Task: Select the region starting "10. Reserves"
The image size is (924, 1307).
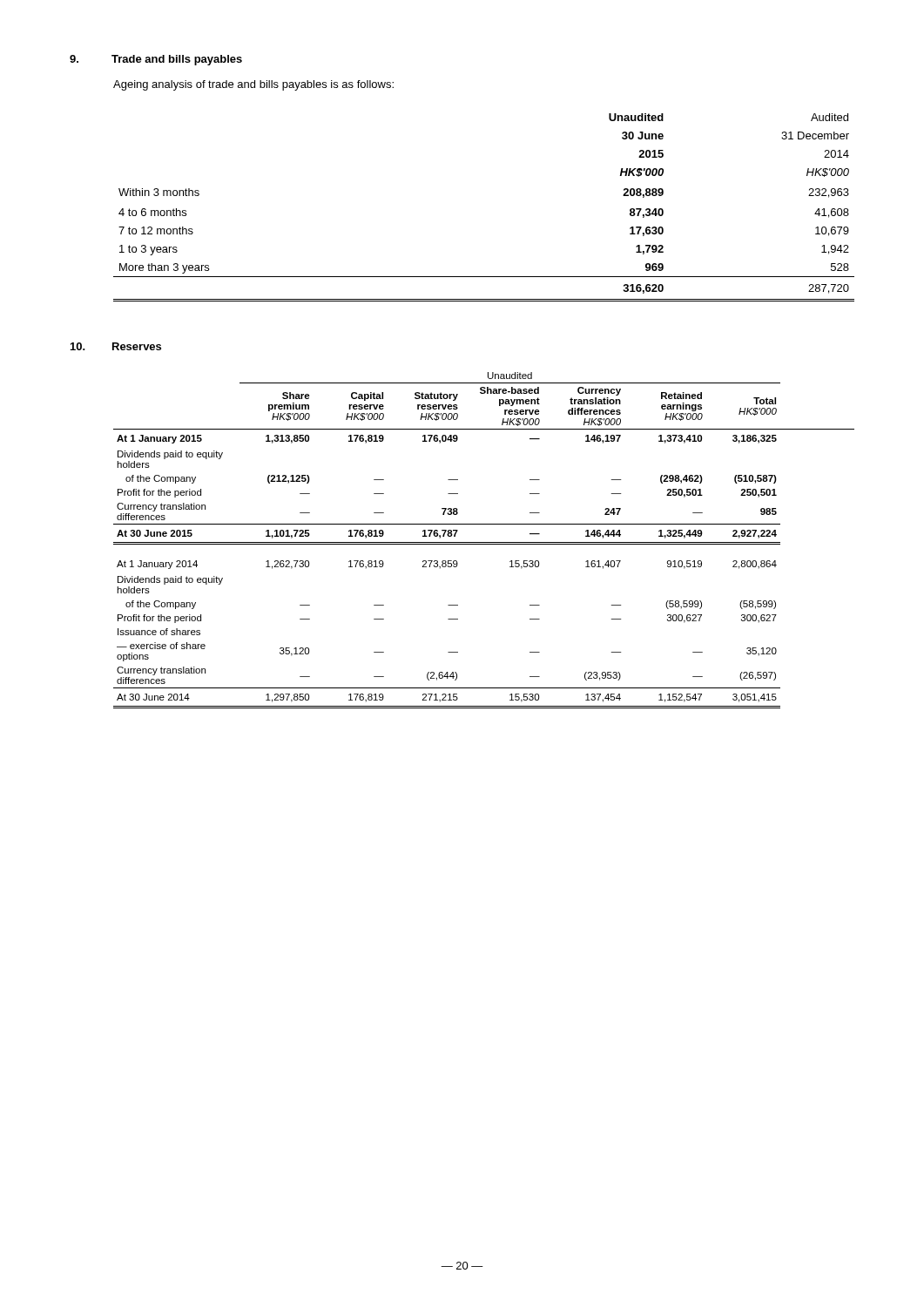Action: [116, 346]
